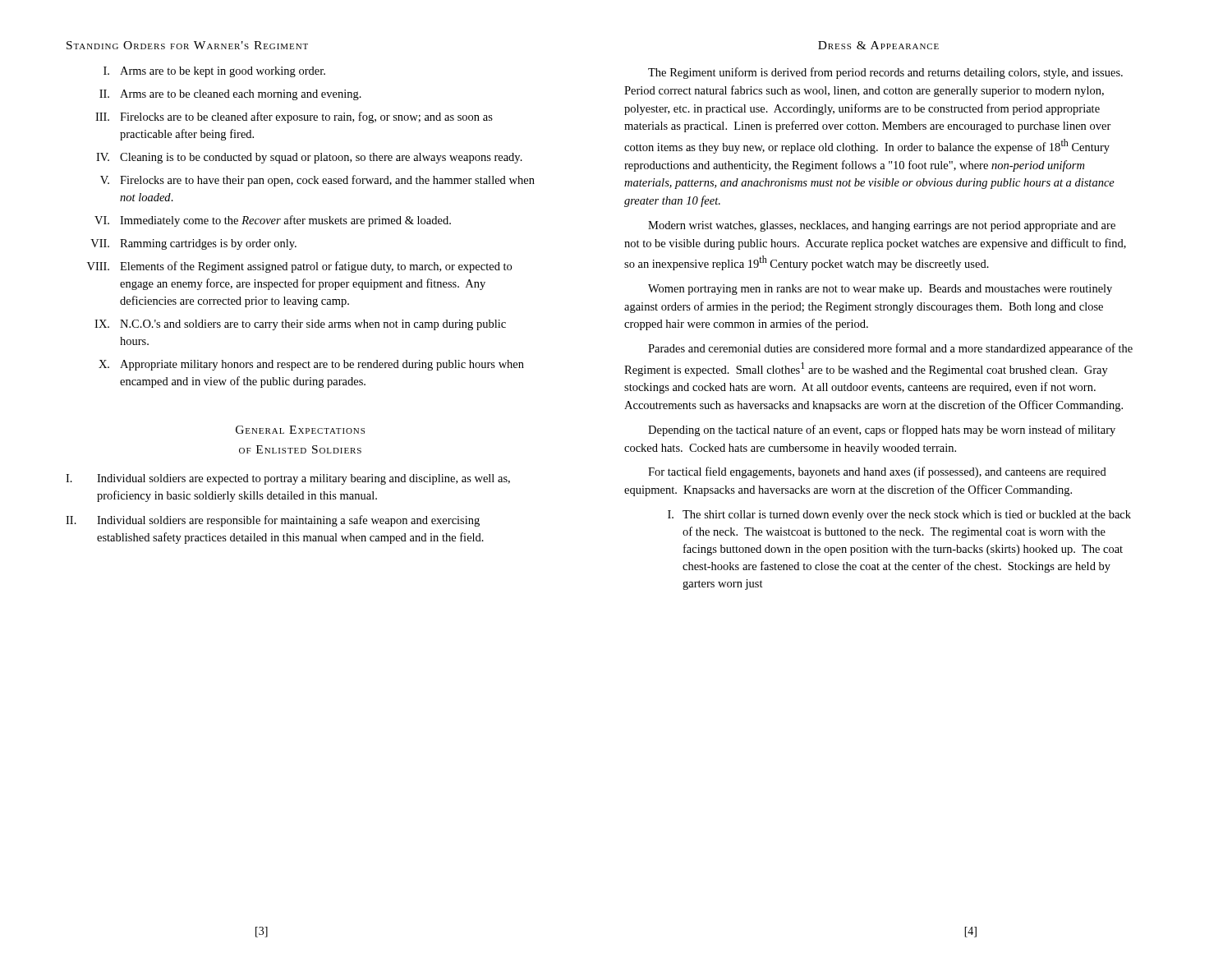Locate the list item that says "VI. Immediately come to the Recover after"
Viewport: 1232px width, 953px height.
click(x=301, y=221)
